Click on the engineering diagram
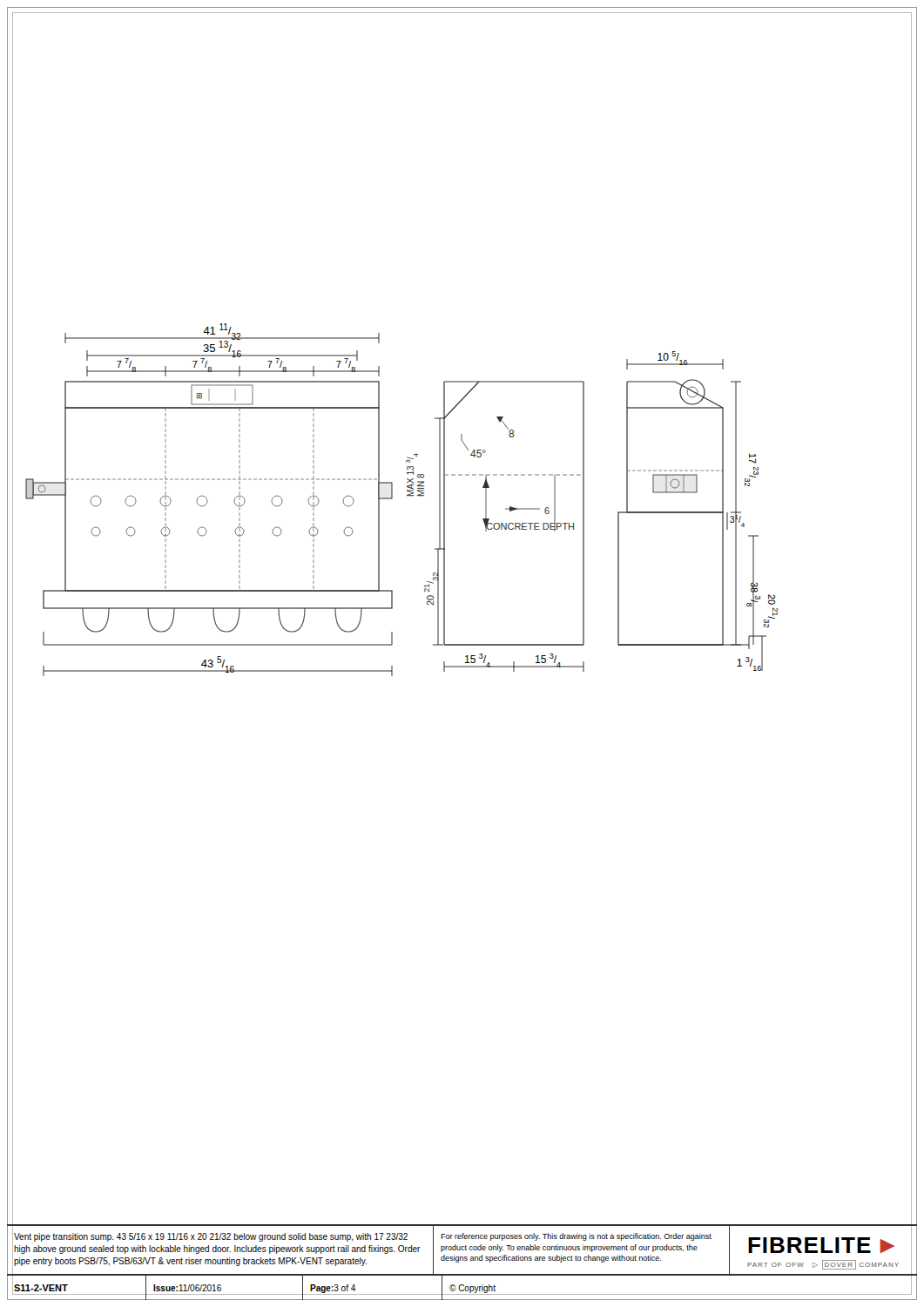This screenshot has height=1307, width=924. pos(462,575)
